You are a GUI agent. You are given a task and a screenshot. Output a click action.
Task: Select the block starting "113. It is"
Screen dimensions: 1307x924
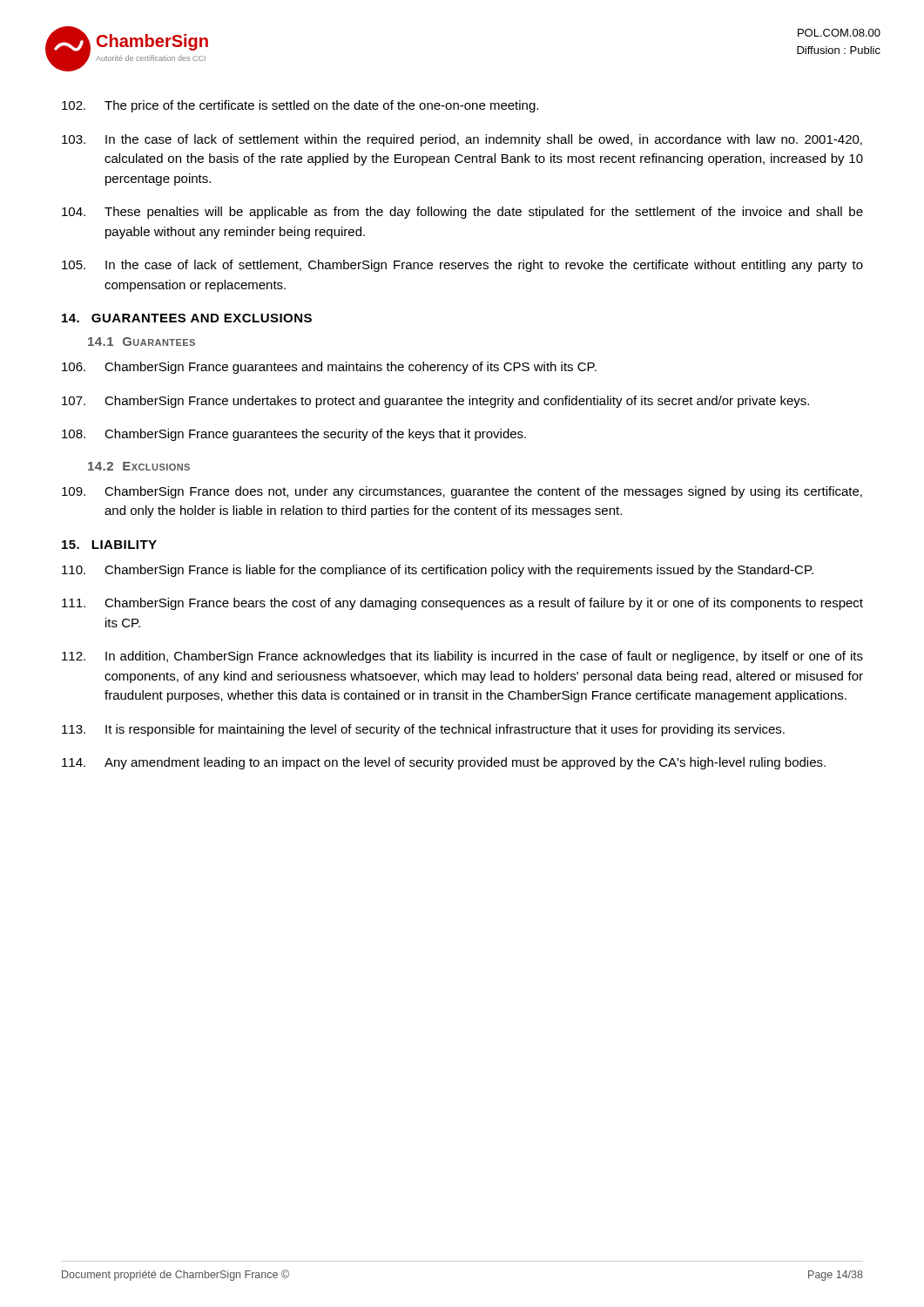coord(462,729)
